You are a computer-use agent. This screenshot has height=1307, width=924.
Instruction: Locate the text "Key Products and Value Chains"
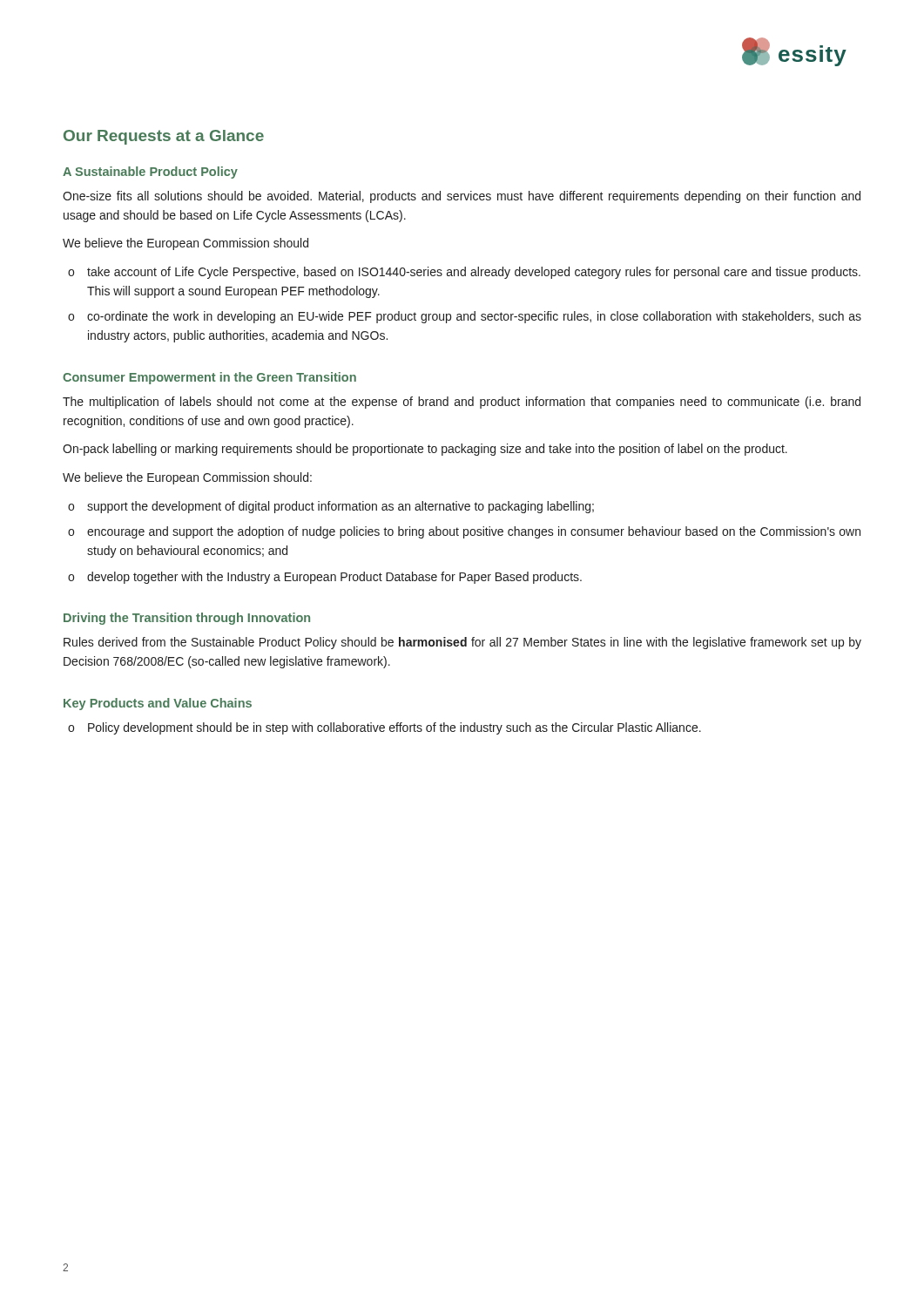coord(157,703)
